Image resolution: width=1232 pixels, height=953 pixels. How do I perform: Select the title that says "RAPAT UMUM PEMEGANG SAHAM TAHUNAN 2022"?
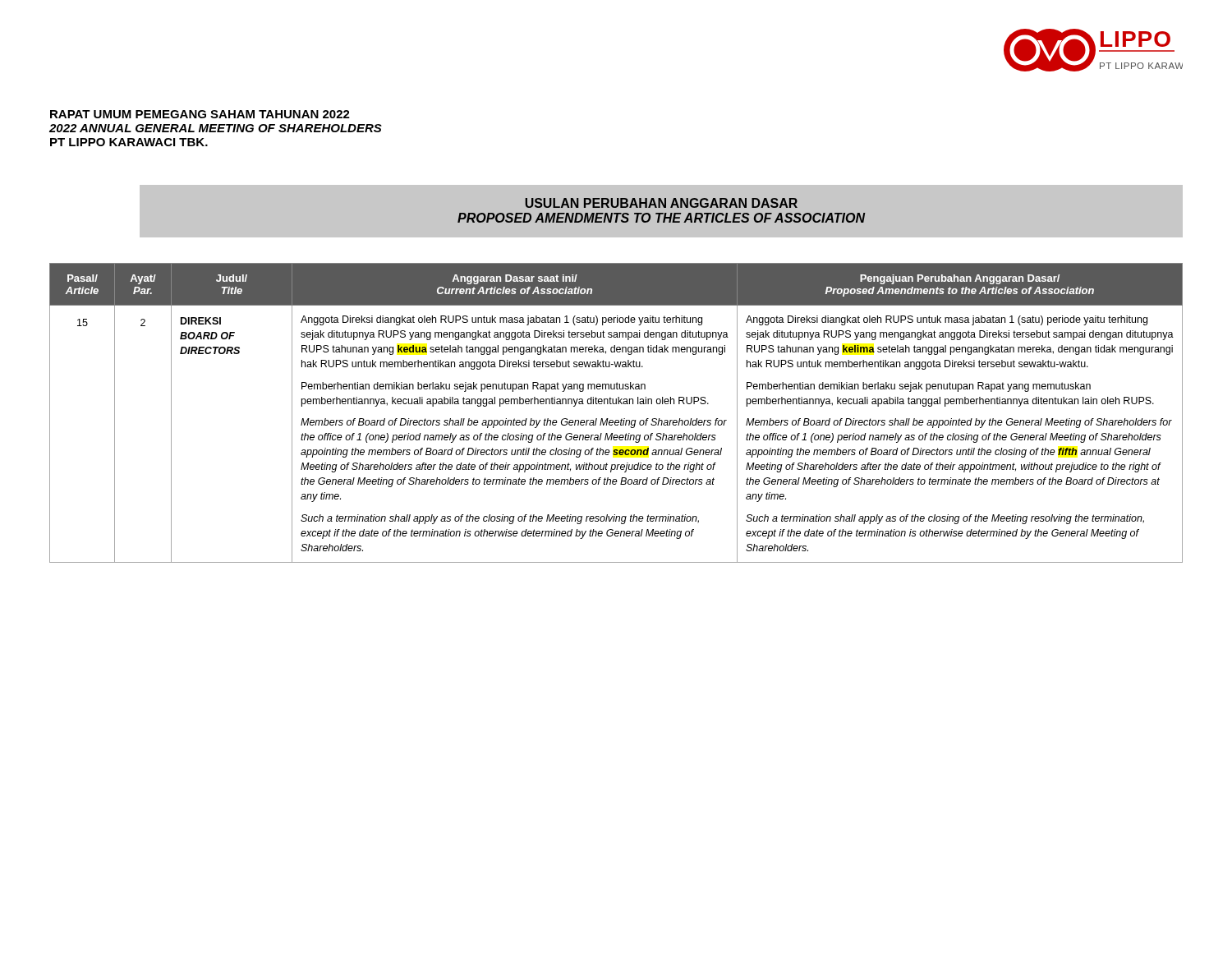pyautogui.click(x=216, y=128)
